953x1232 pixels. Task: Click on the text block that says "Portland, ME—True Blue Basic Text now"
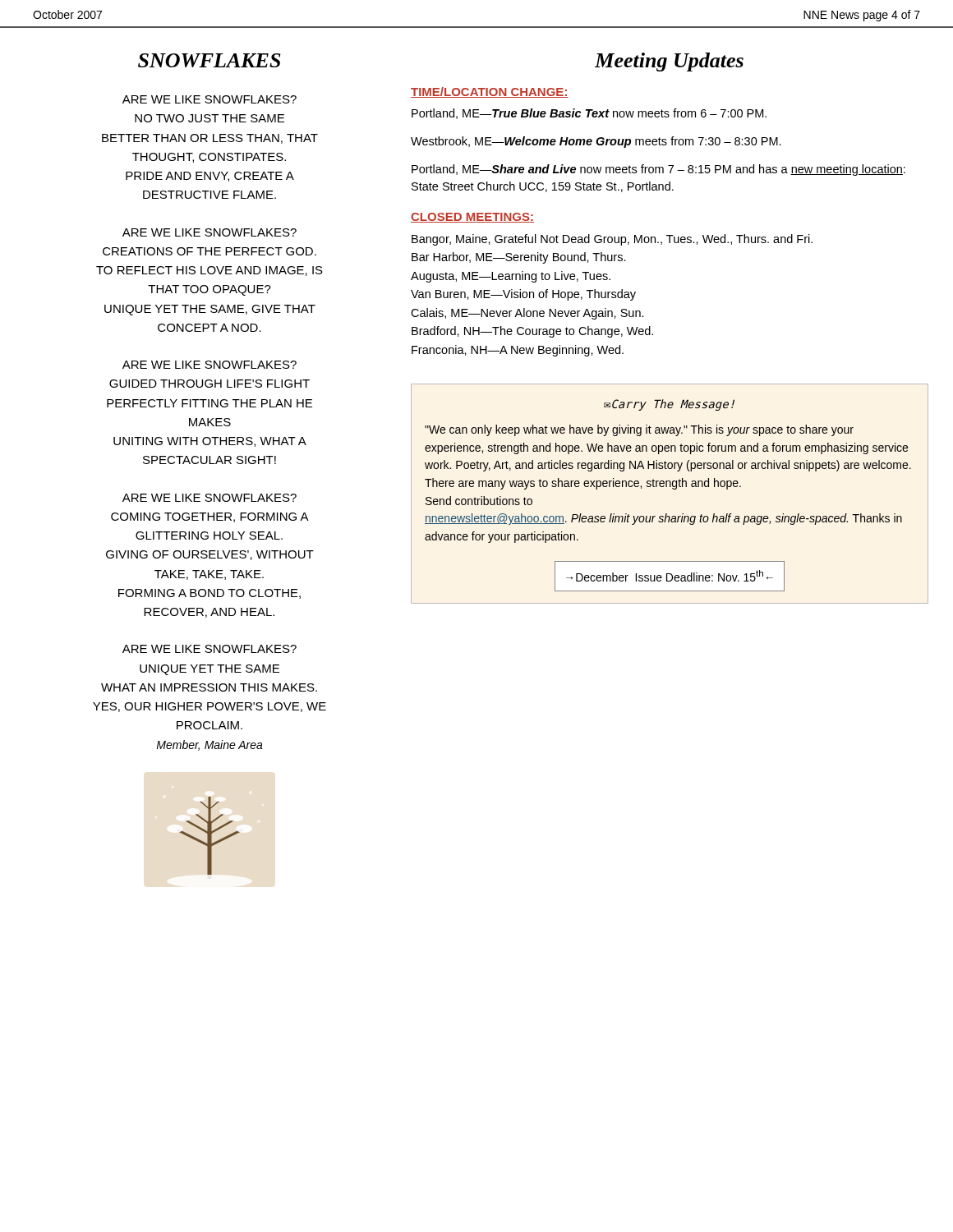tap(589, 113)
